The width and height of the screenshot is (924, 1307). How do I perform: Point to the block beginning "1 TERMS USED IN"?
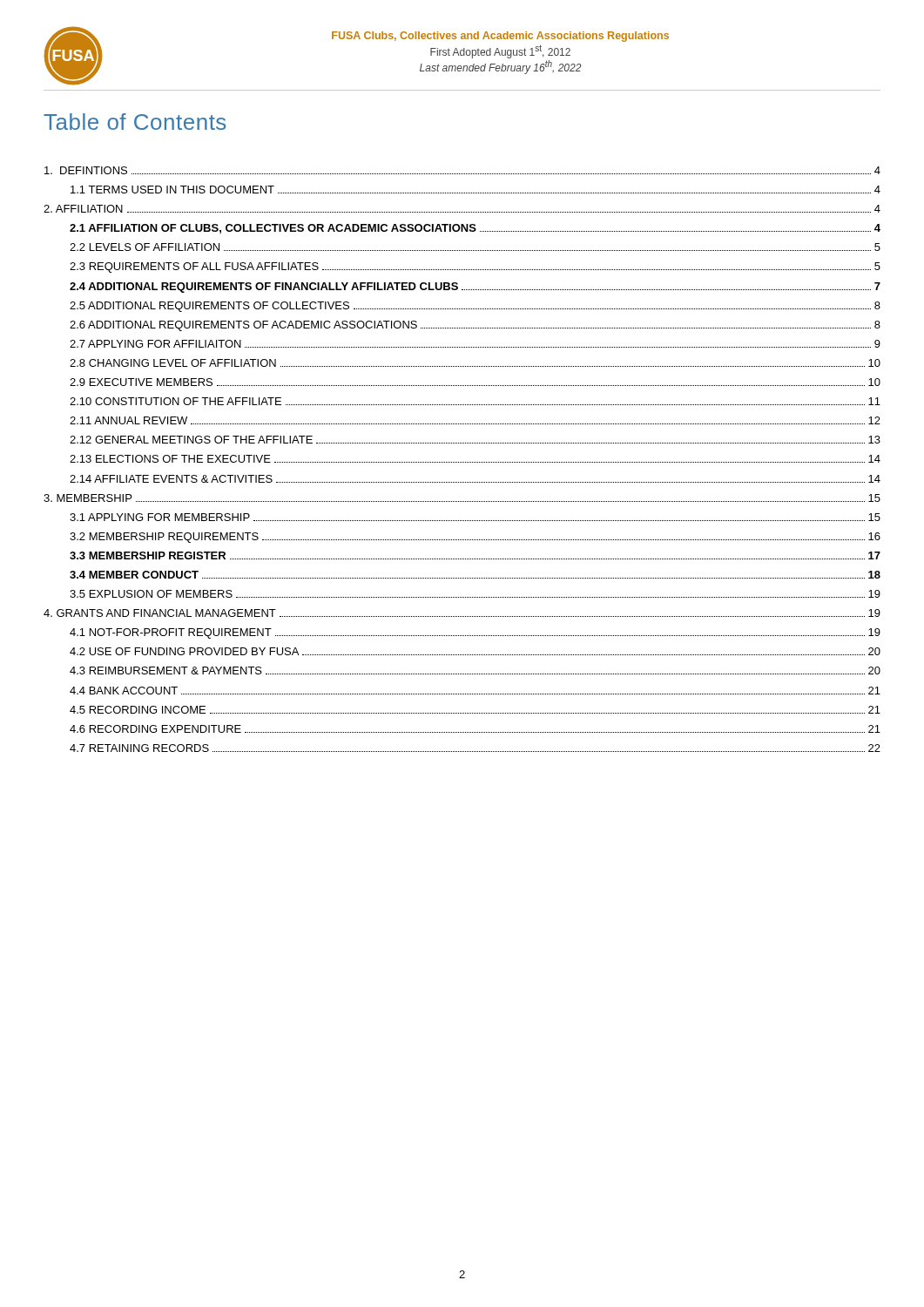pos(475,190)
